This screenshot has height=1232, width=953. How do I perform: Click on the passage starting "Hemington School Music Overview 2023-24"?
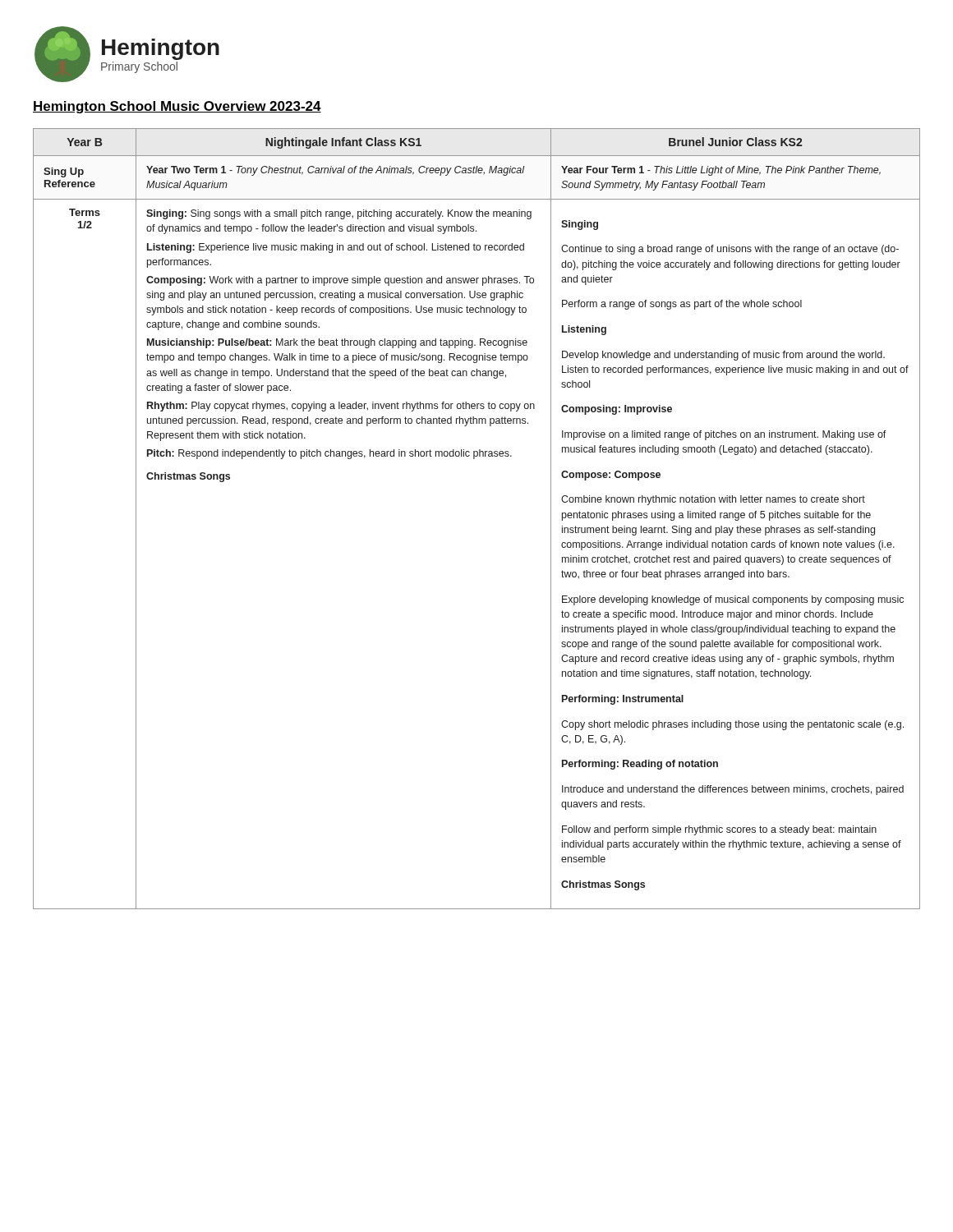coord(177,106)
